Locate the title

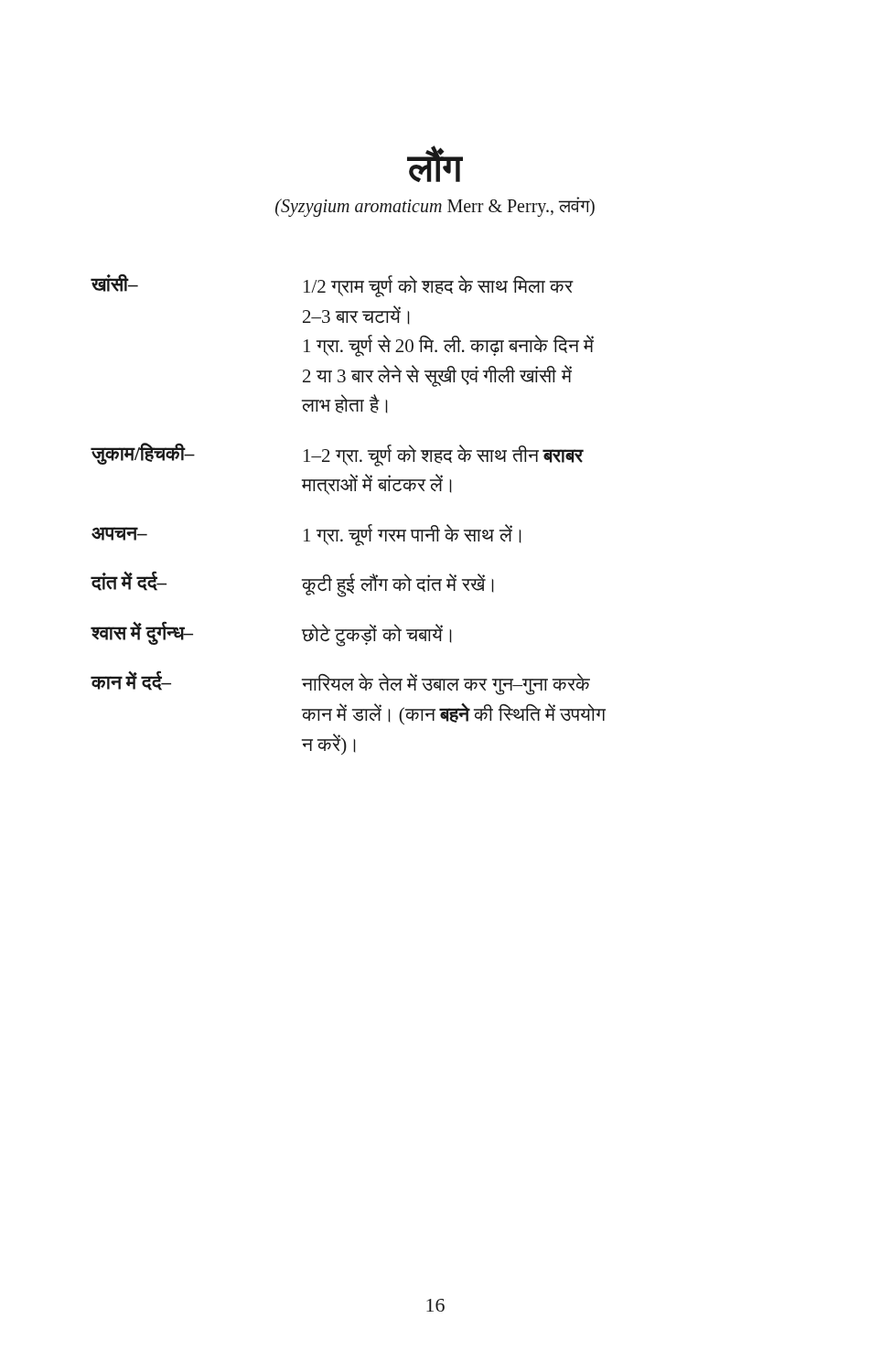[x=435, y=168]
